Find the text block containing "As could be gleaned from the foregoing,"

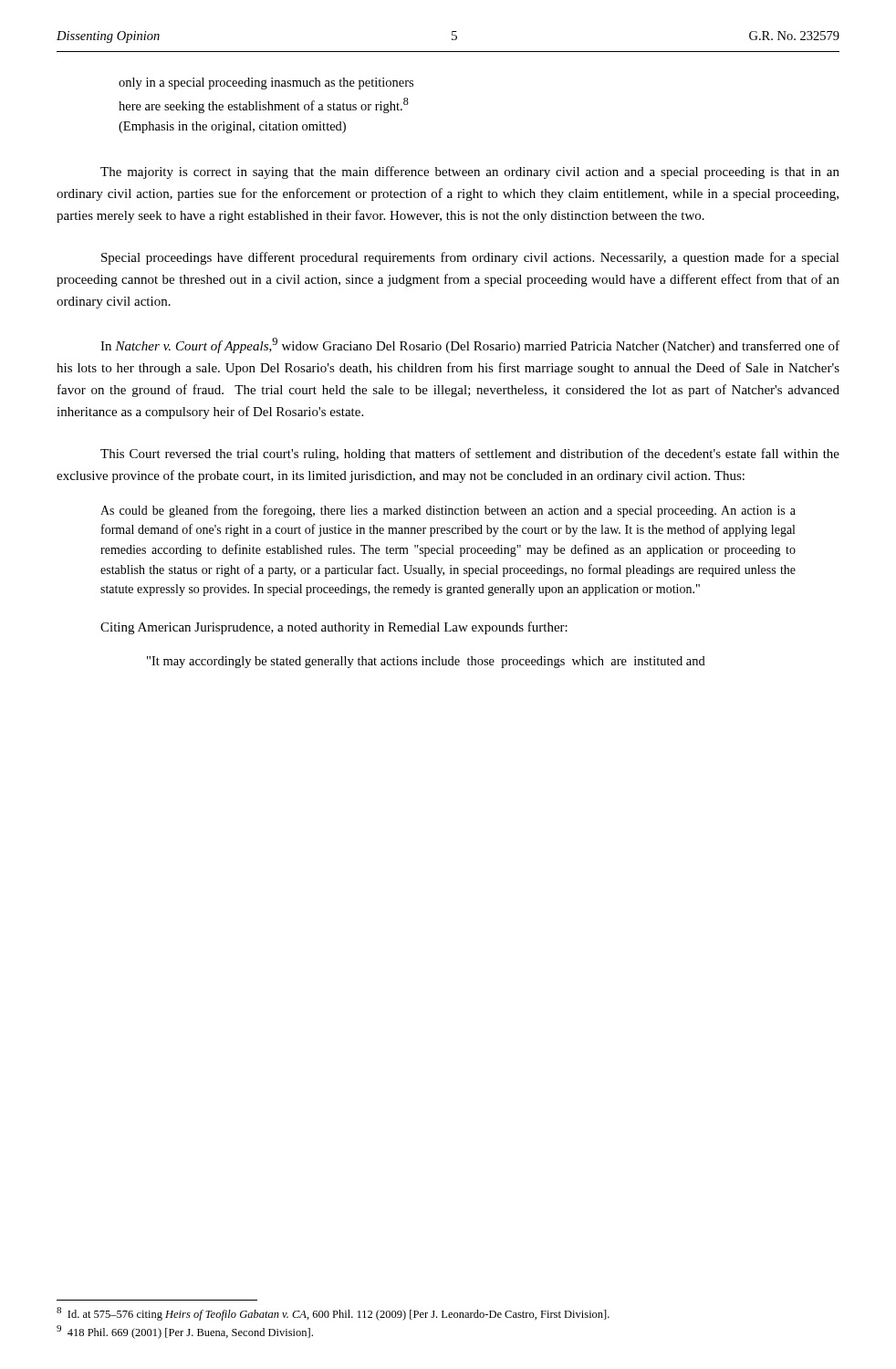448,550
